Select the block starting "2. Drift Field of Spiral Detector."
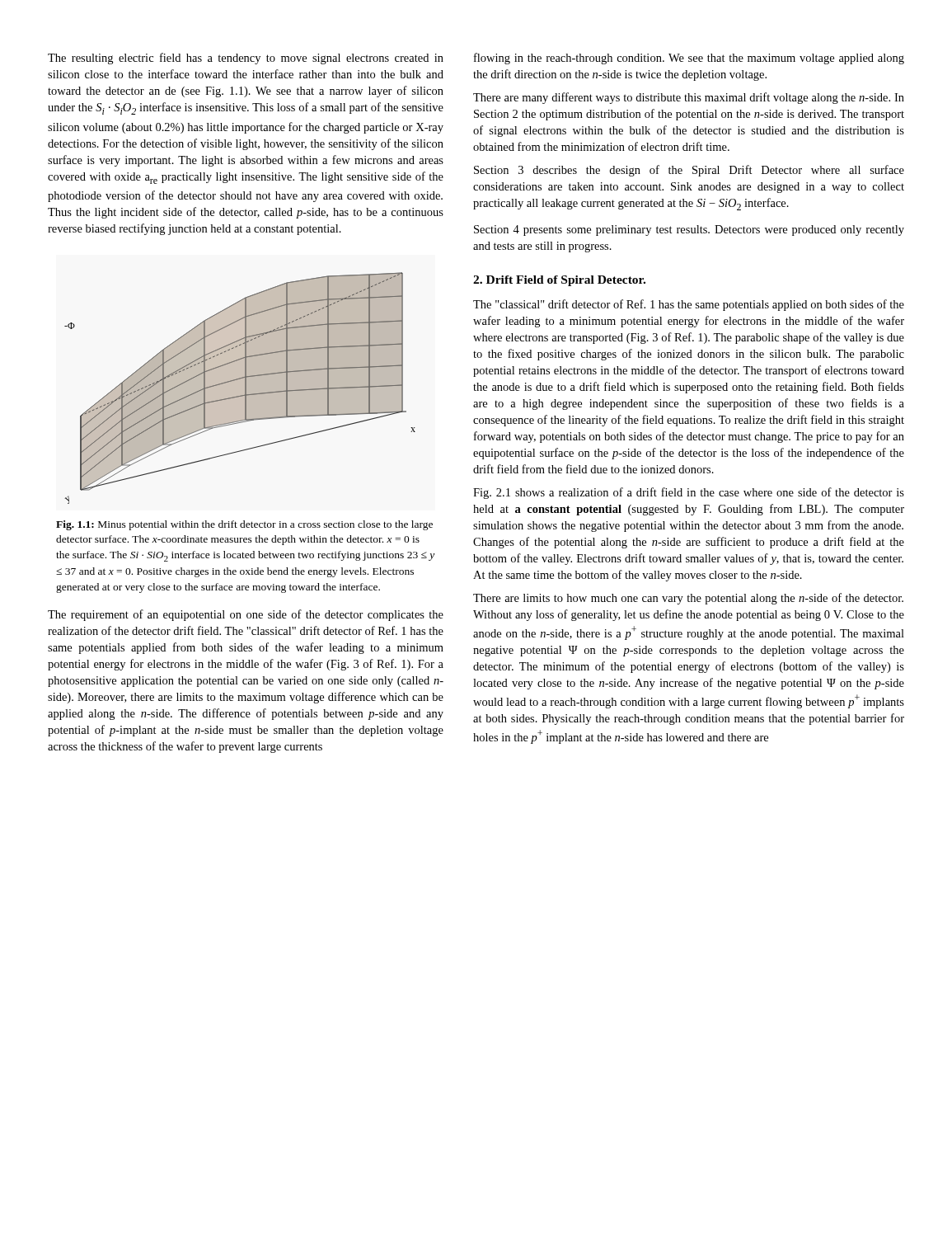Screen dimensions: 1237x952 (x=560, y=279)
